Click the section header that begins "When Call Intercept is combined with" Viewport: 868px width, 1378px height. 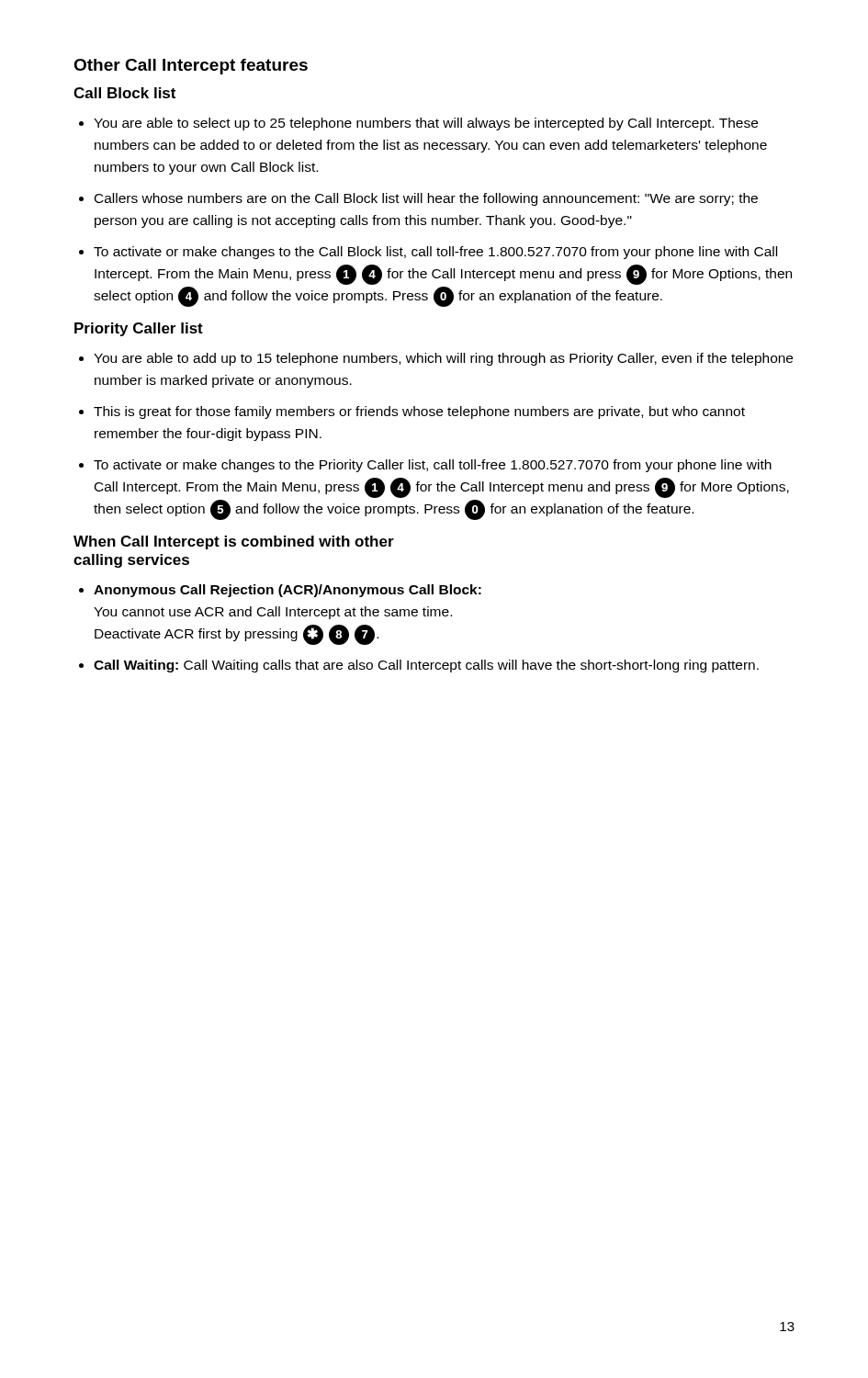234,551
